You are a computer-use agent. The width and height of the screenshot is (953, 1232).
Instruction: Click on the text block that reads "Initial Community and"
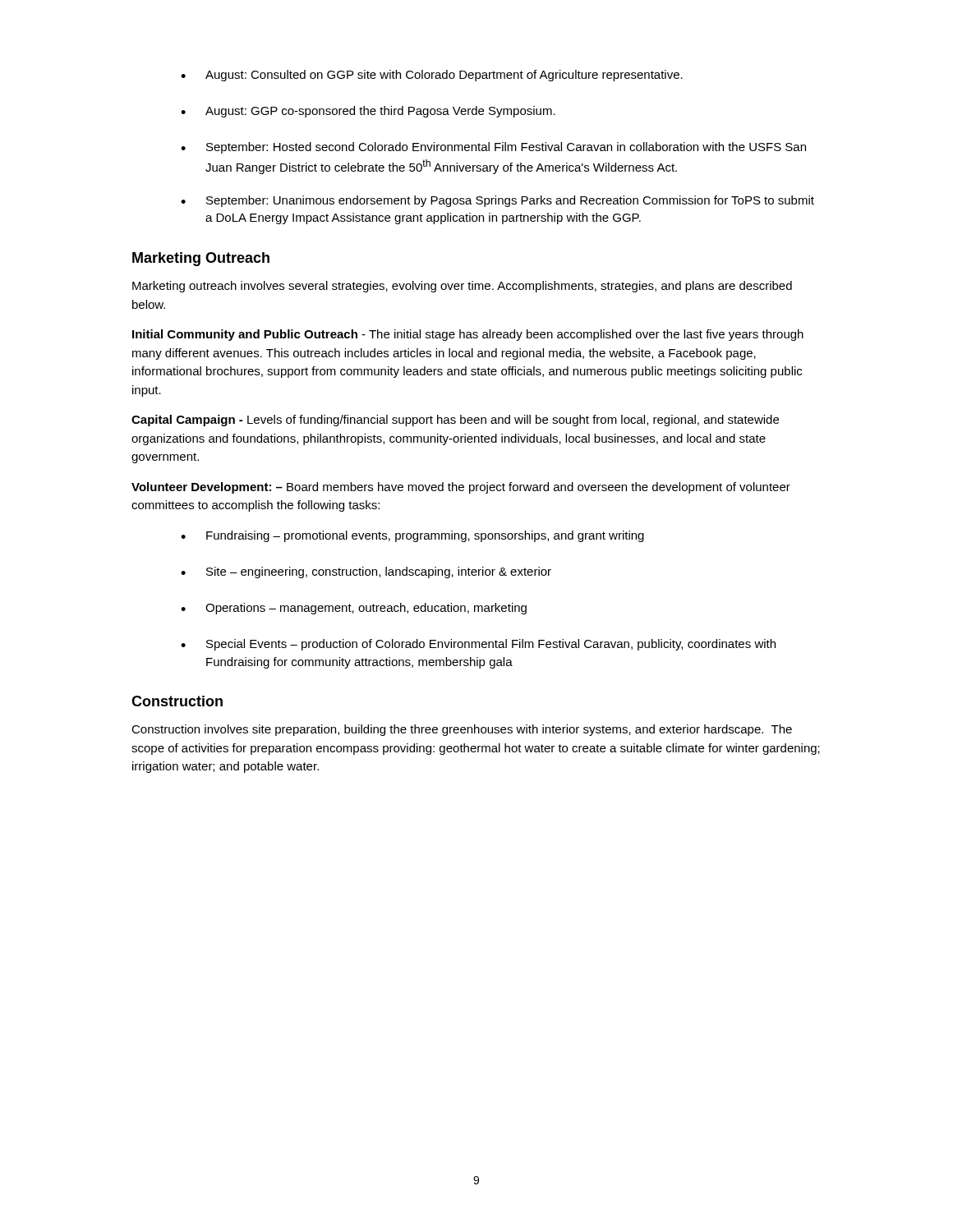point(468,362)
